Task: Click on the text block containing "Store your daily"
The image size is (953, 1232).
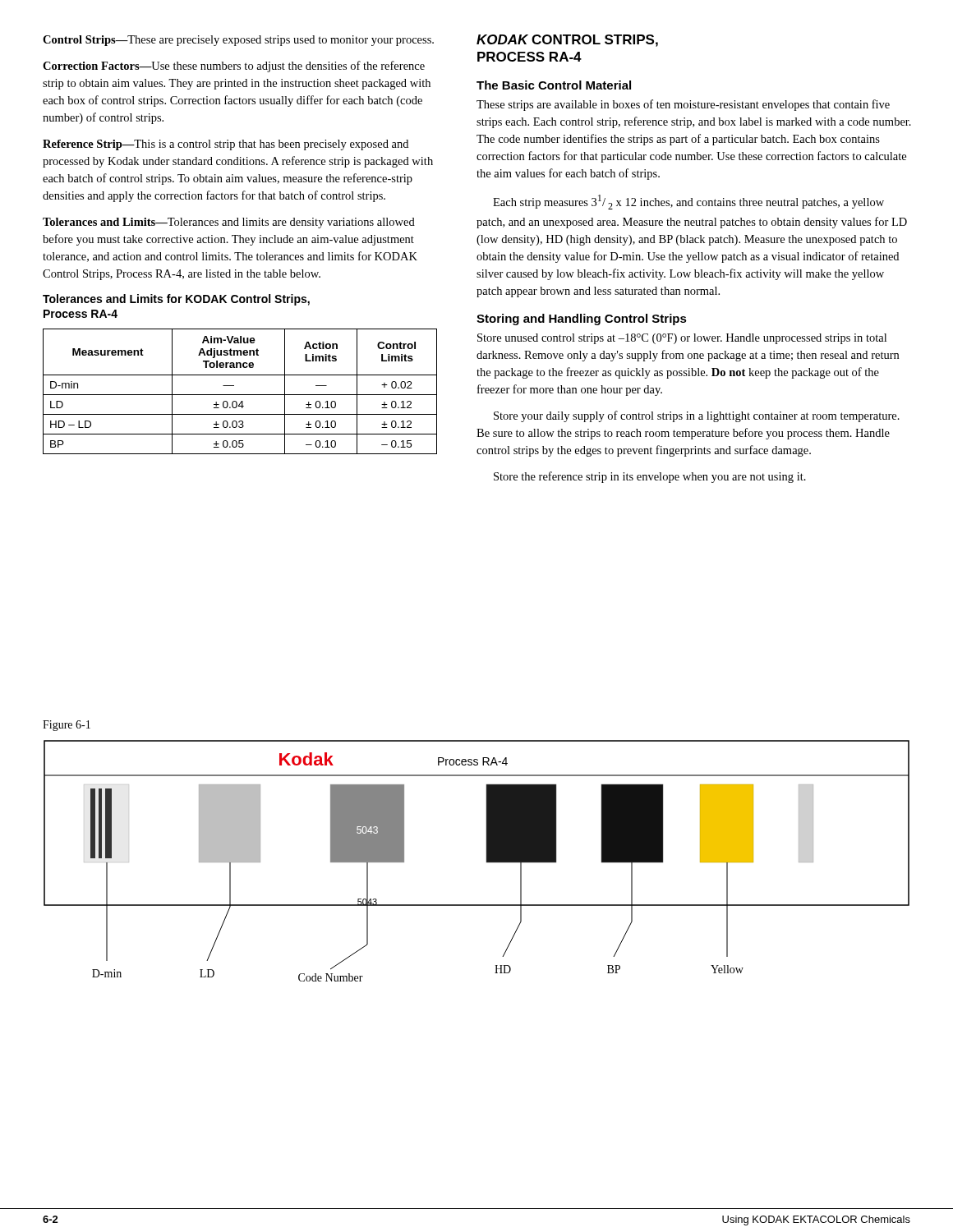Action: click(x=688, y=433)
